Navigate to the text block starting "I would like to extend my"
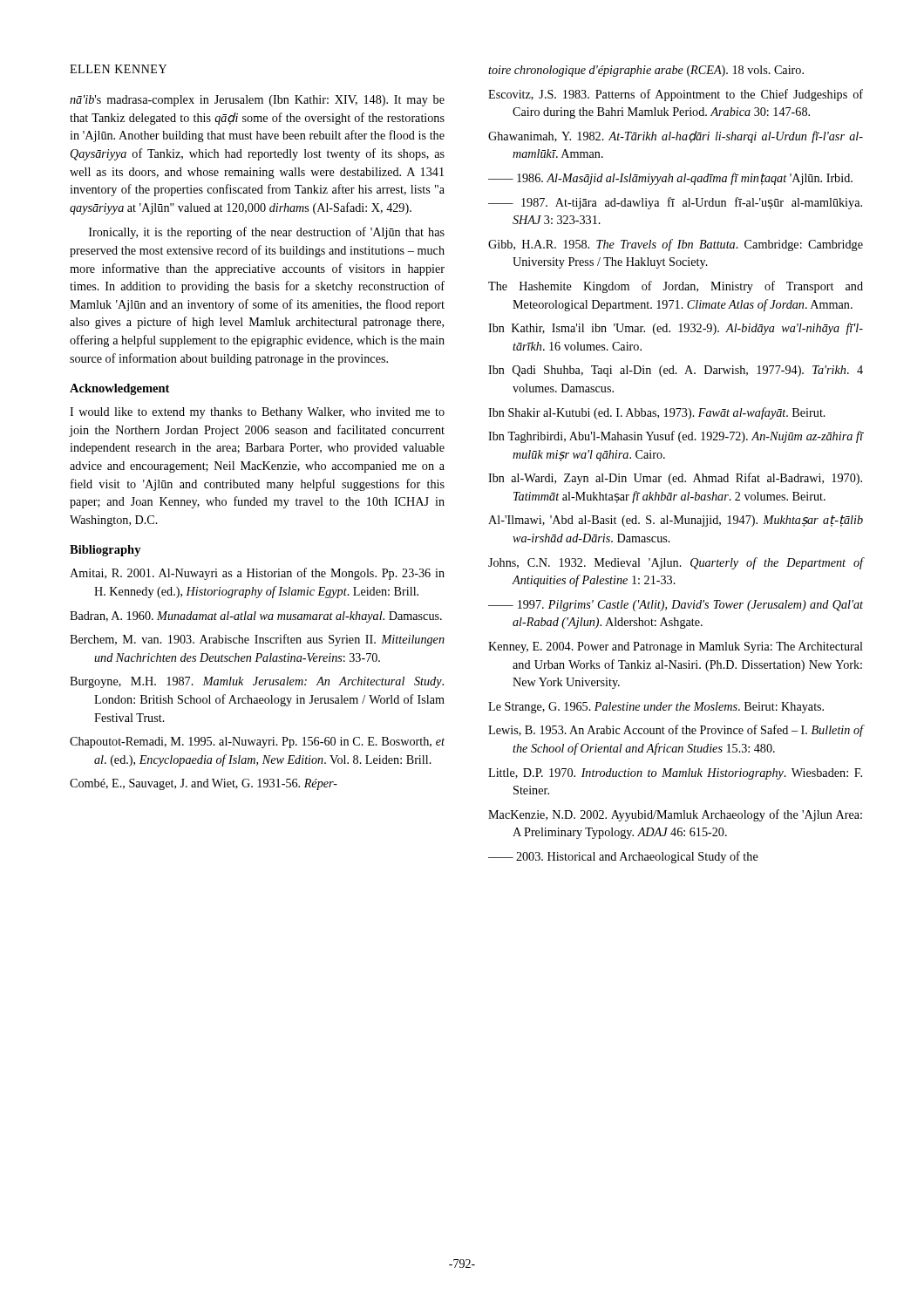This screenshot has width=924, height=1308. coord(257,466)
